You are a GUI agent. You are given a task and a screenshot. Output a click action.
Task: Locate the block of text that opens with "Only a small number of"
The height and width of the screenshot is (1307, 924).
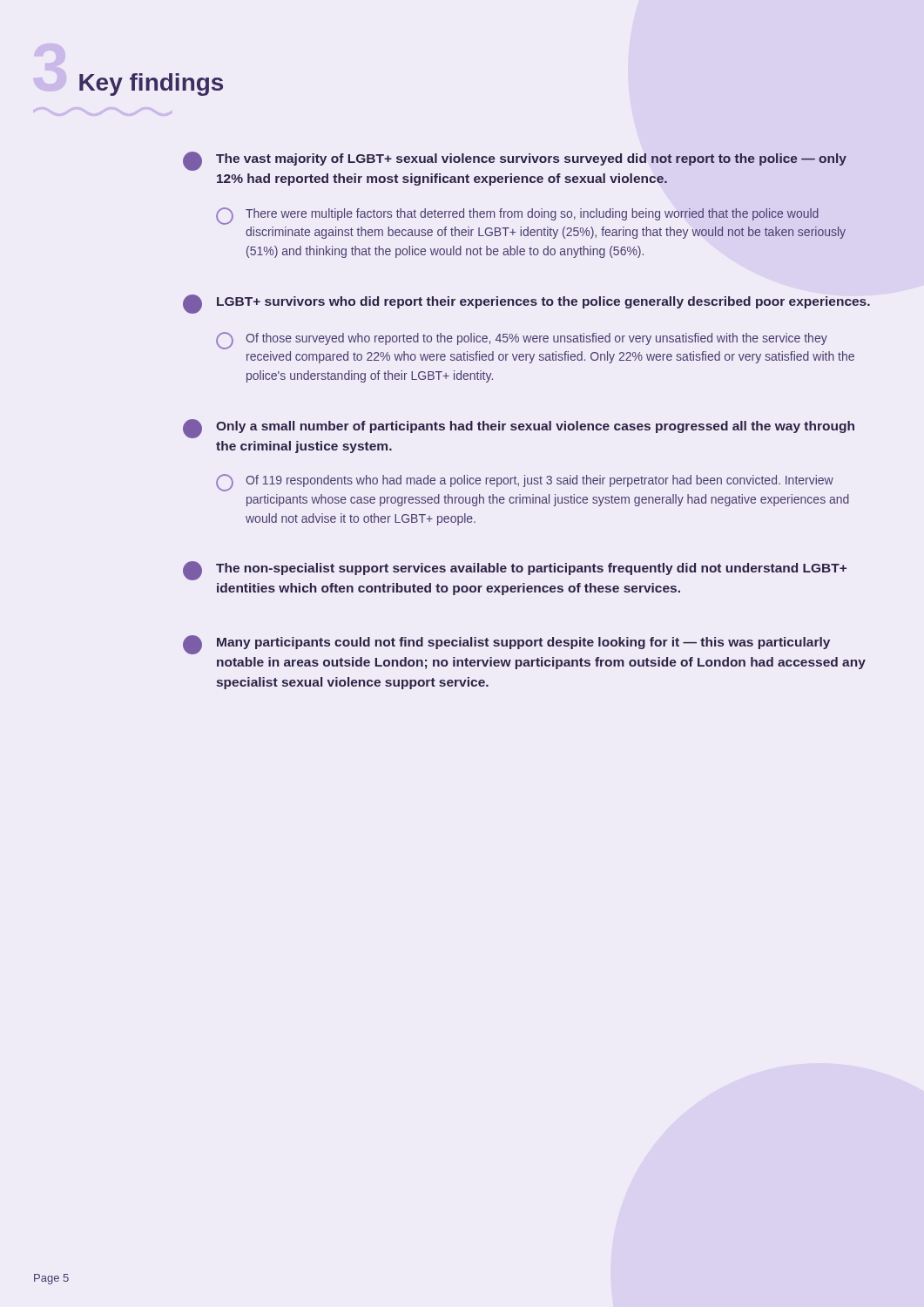pyautogui.click(x=527, y=436)
